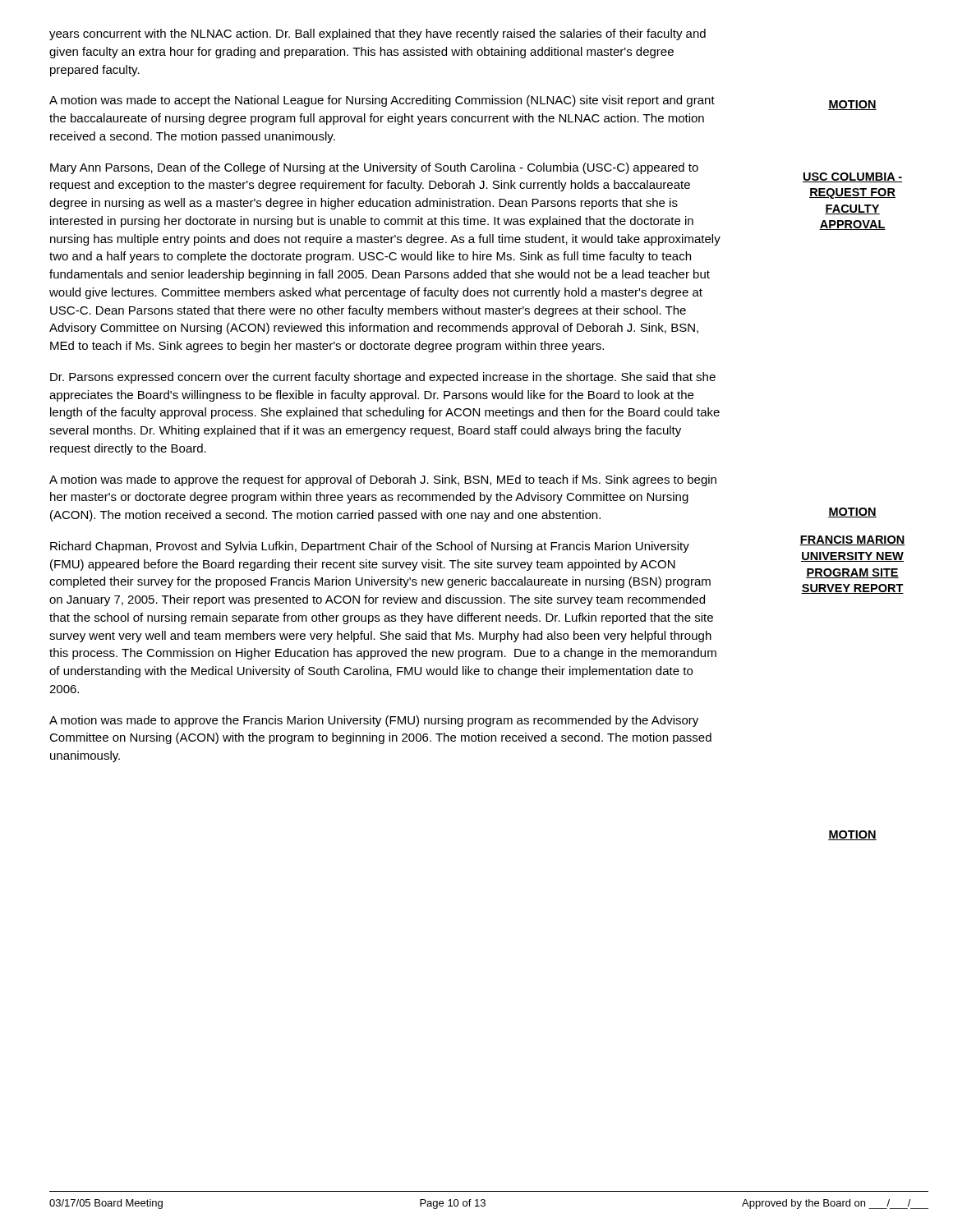Click on the region starting "A motion was made to accept the National"
The width and height of the screenshot is (953, 1232).
pyautogui.click(x=382, y=118)
